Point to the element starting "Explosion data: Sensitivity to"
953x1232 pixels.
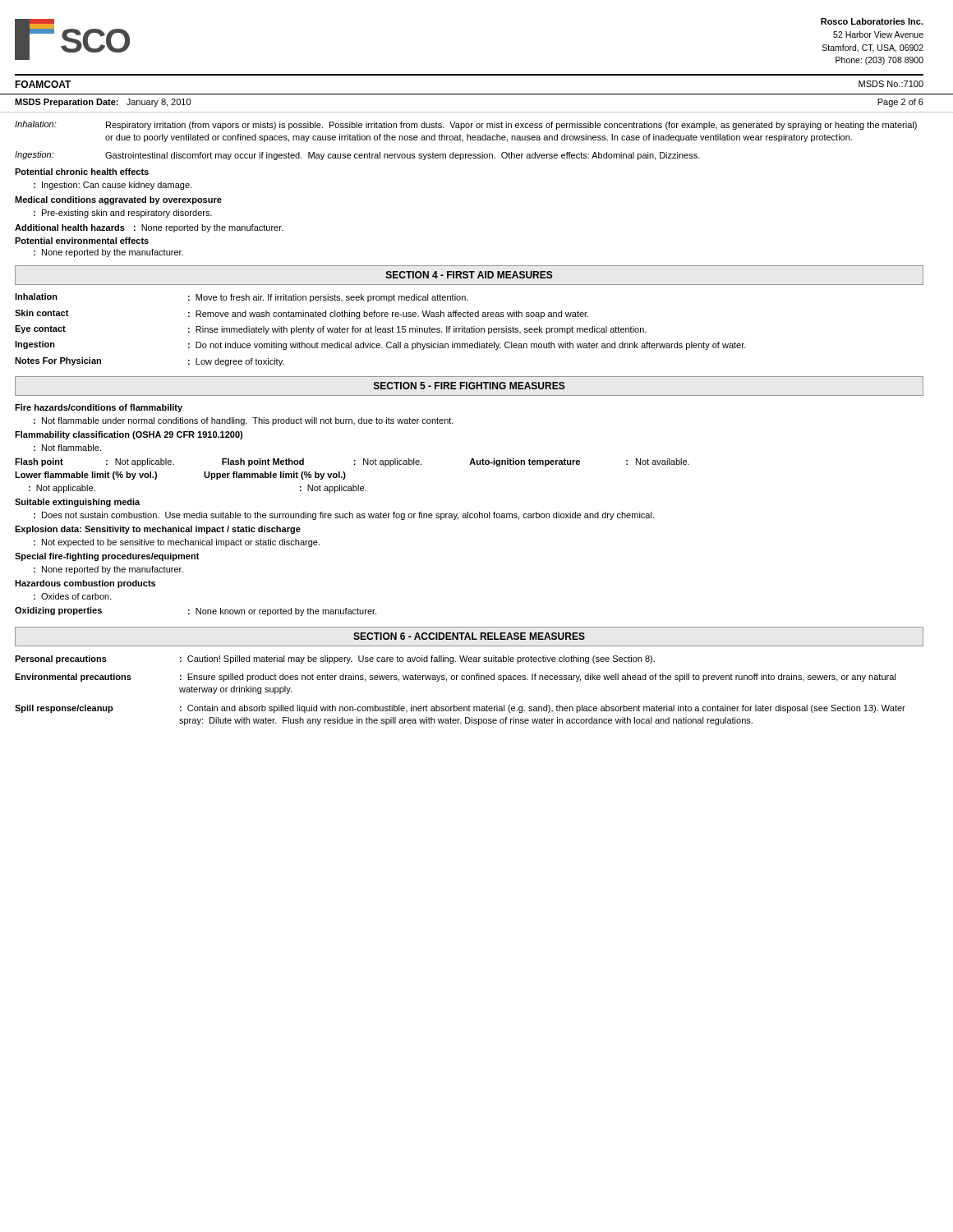coord(158,529)
